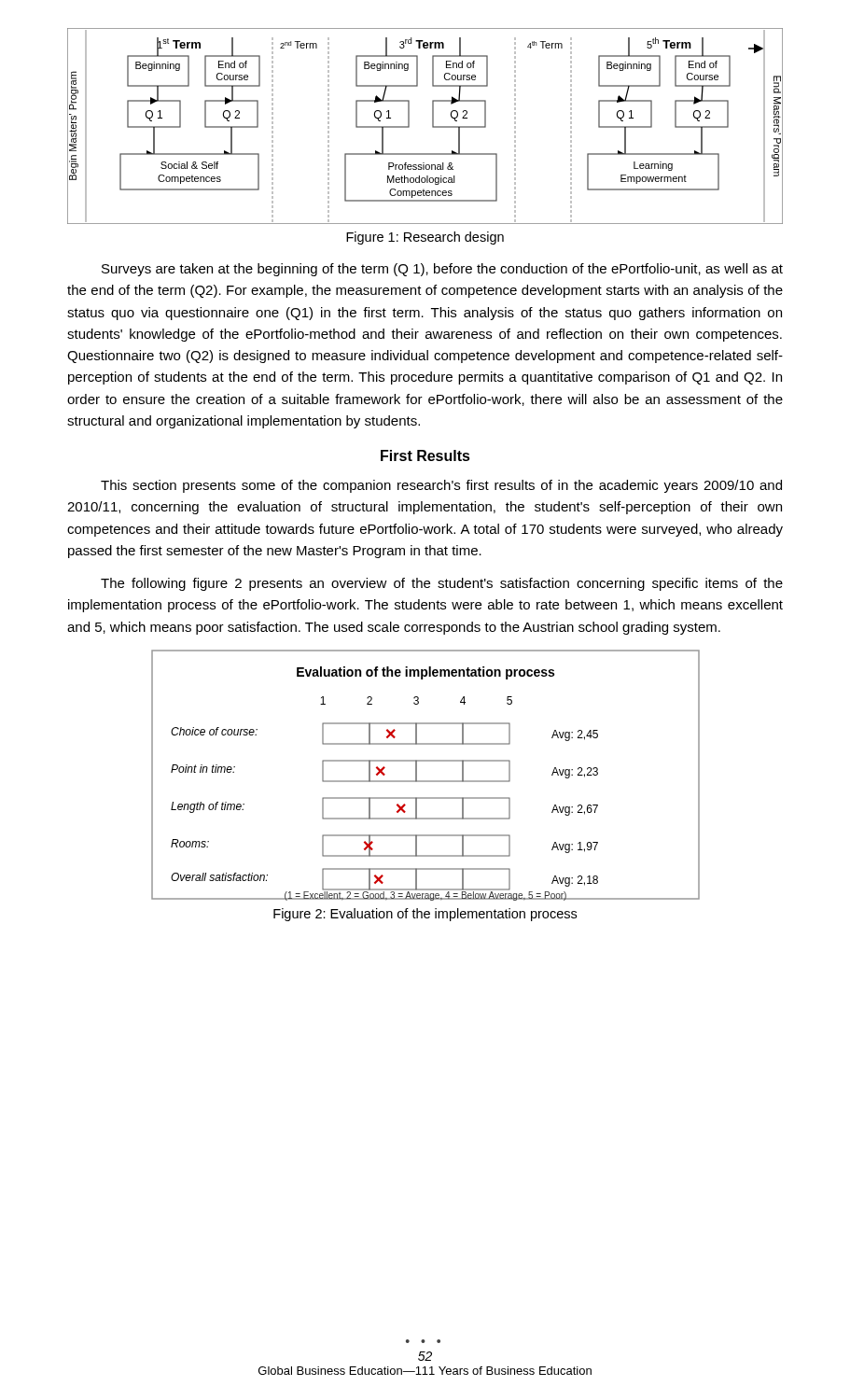Image resolution: width=850 pixels, height=1400 pixels.
Task: Locate the section header with the text "First Results"
Action: click(x=425, y=456)
